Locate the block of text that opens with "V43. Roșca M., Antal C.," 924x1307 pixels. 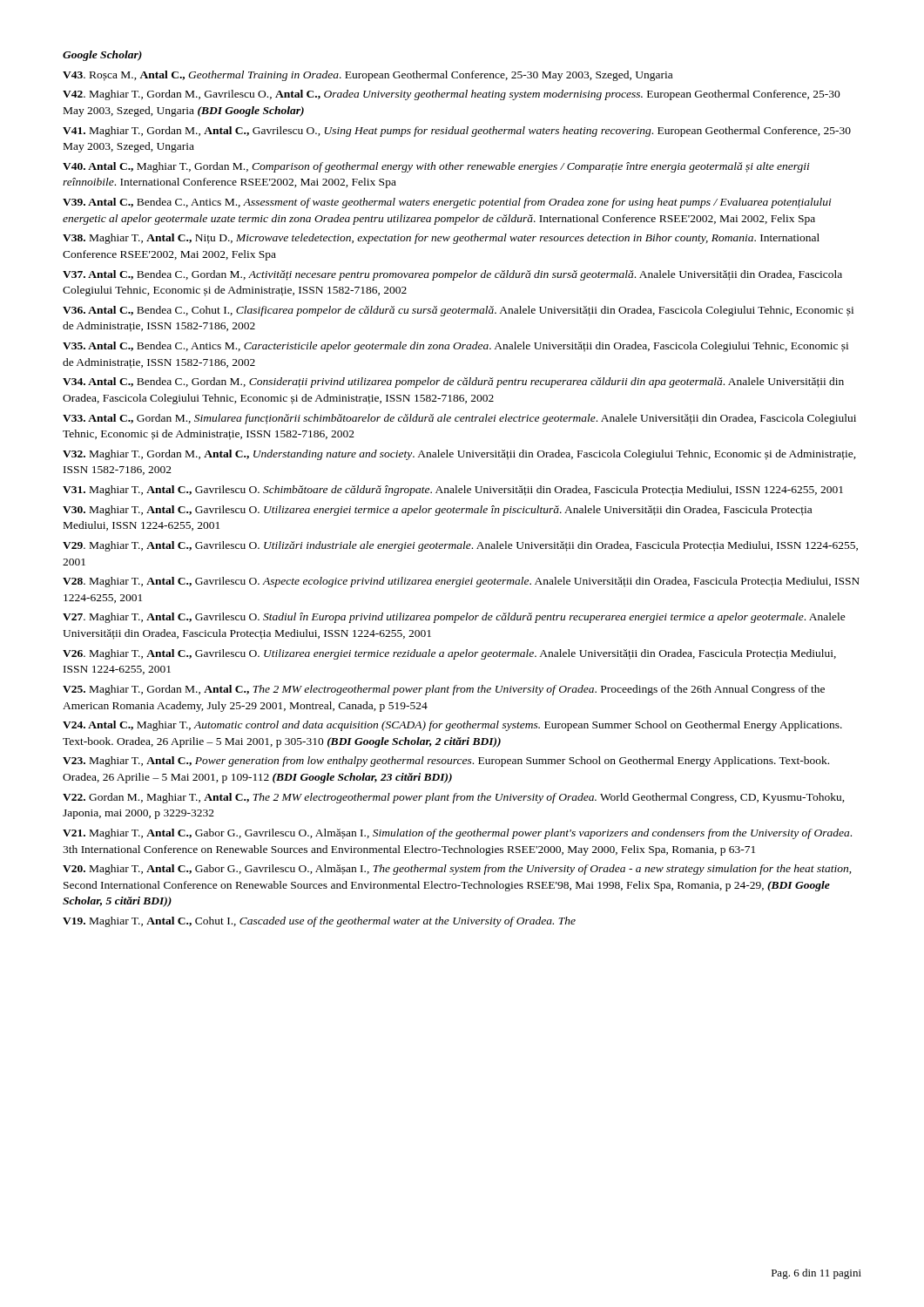tap(368, 74)
